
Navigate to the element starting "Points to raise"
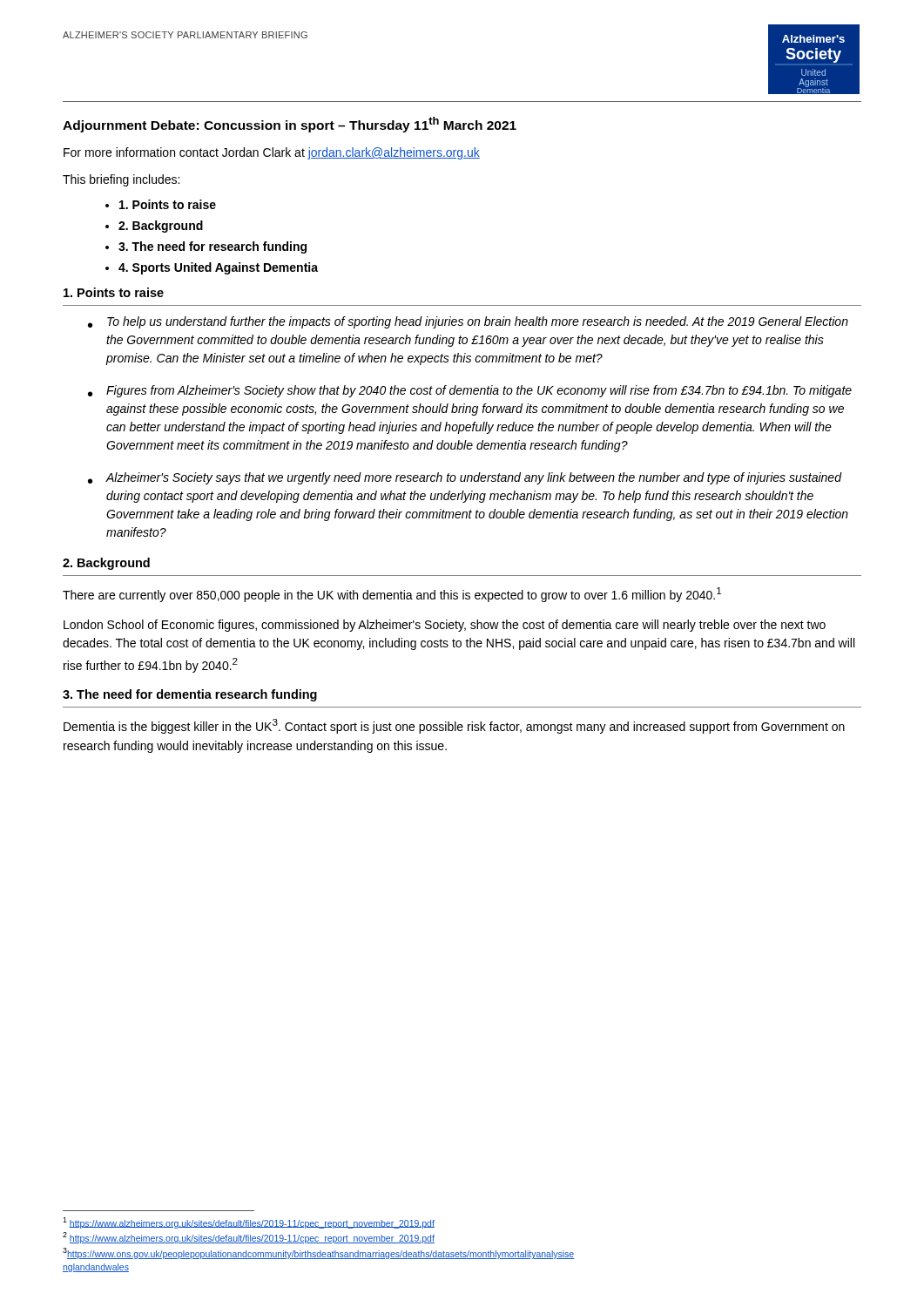pyautogui.click(x=167, y=205)
